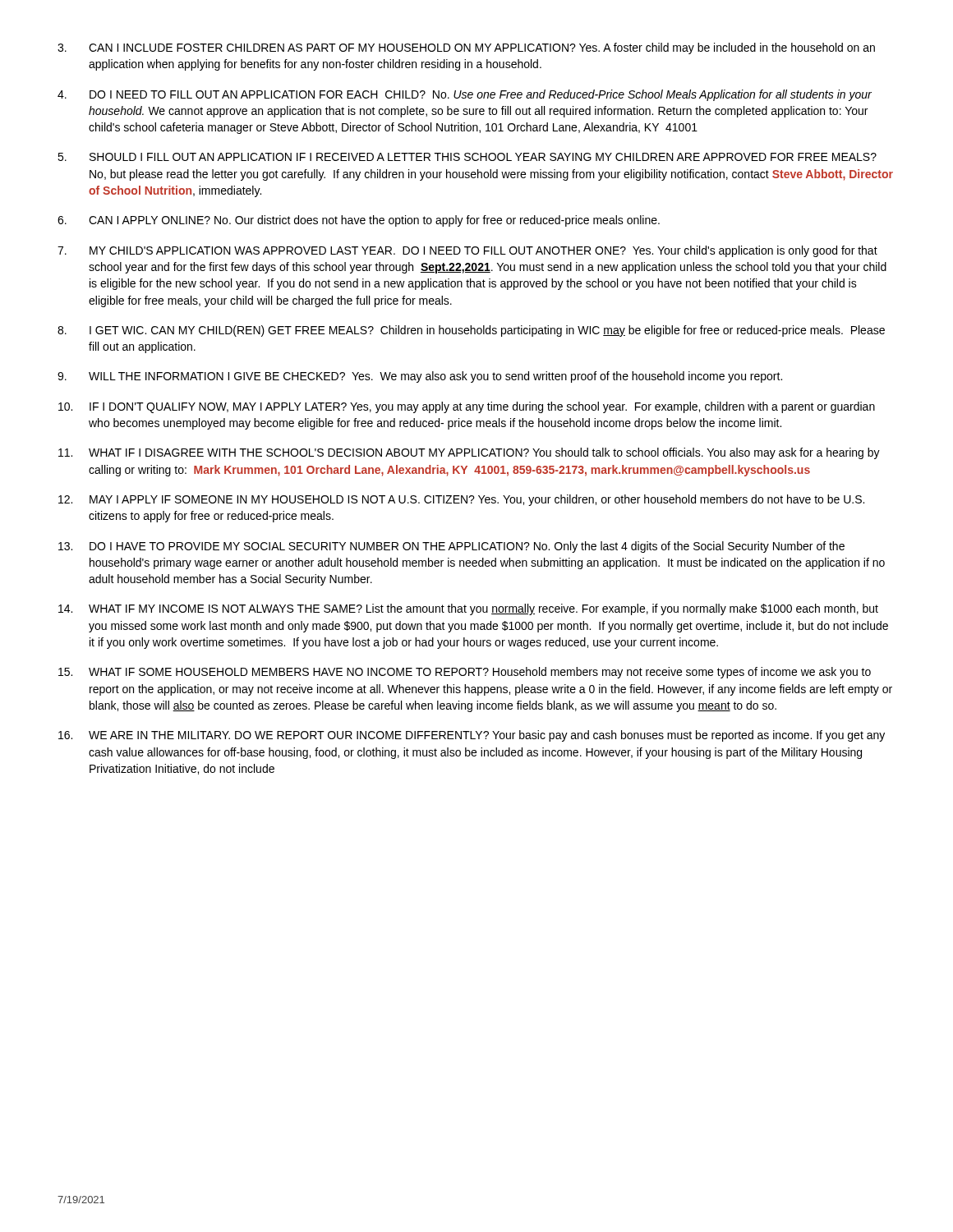Click on the text block starting "7. MY CHILD'S"
The height and width of the screenshot is (1232, 953).
(x=476, y=275)
